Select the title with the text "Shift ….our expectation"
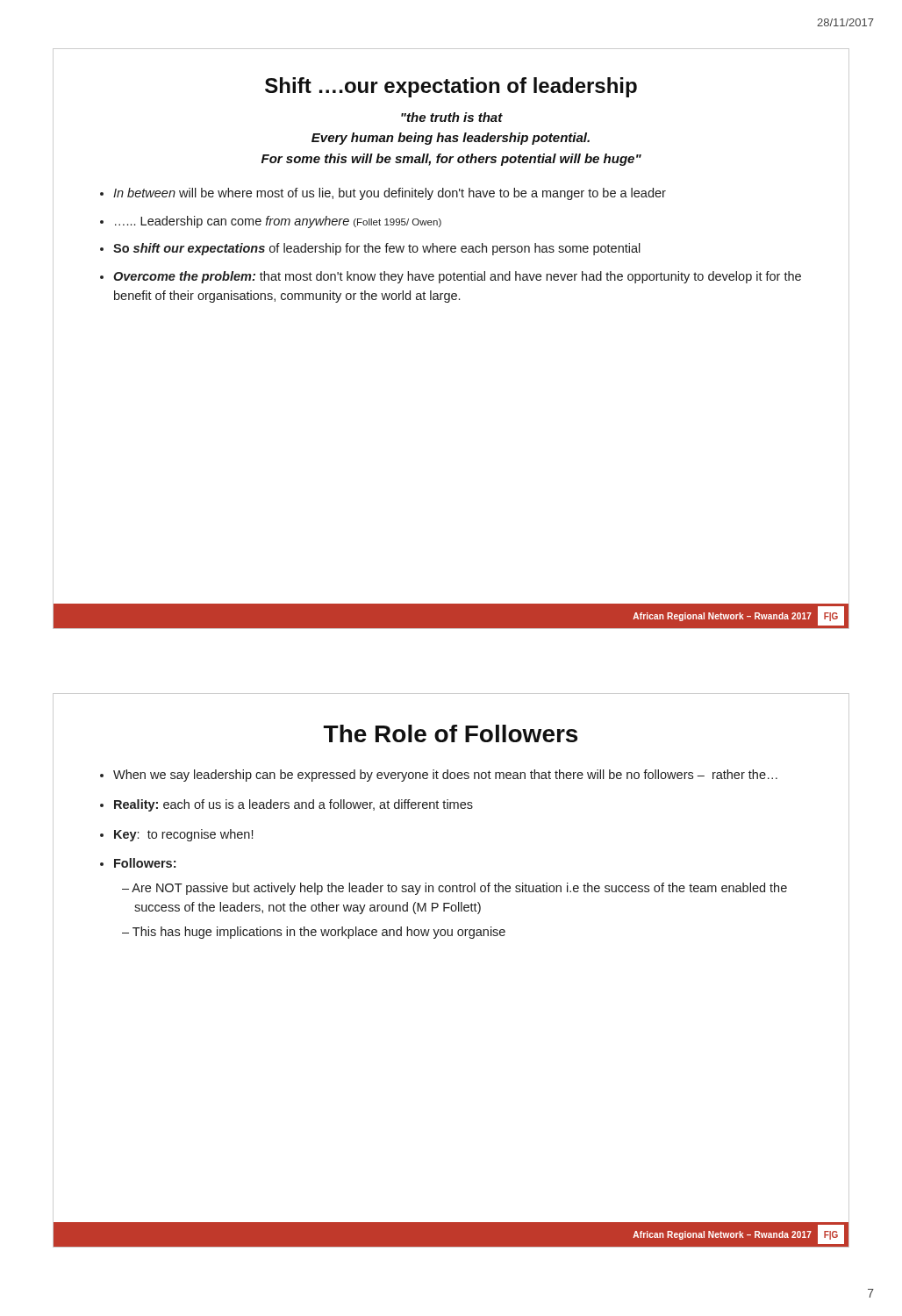The height and width of the screenshot is (1316, 902). (x=451, y=86)
